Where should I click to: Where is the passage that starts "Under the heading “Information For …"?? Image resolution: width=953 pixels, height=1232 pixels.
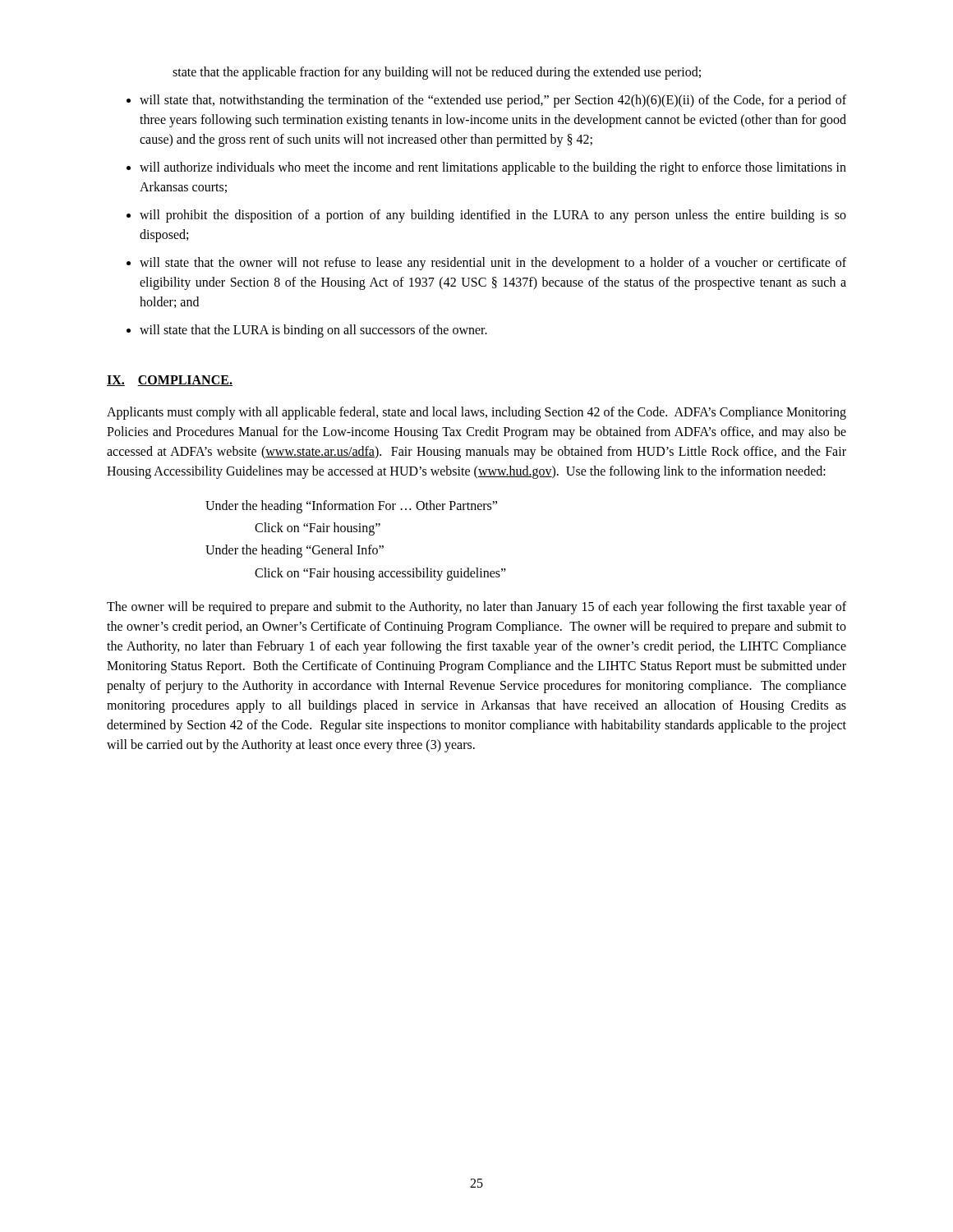tap(351, 507)
